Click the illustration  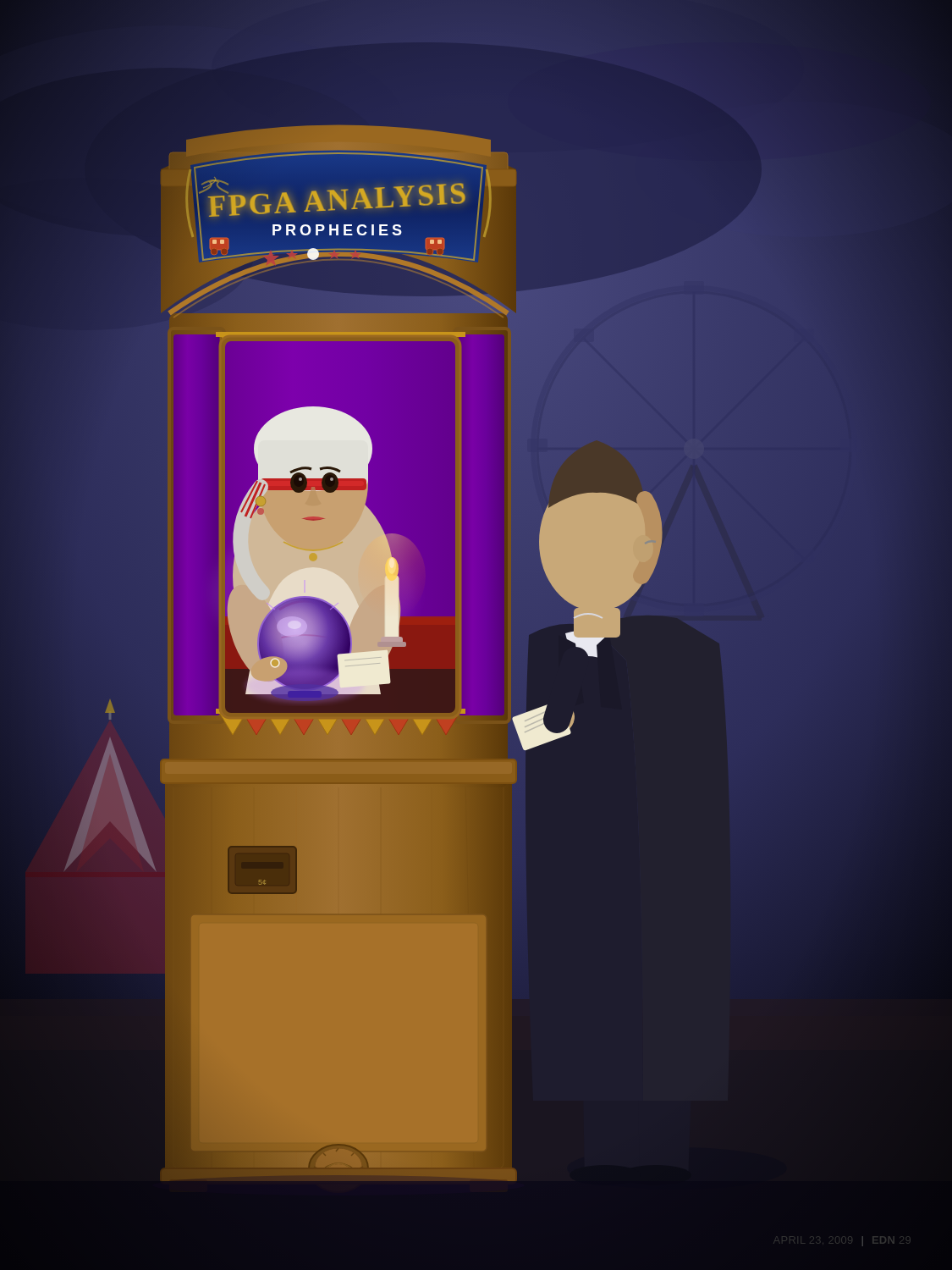[x=476, y=635]
